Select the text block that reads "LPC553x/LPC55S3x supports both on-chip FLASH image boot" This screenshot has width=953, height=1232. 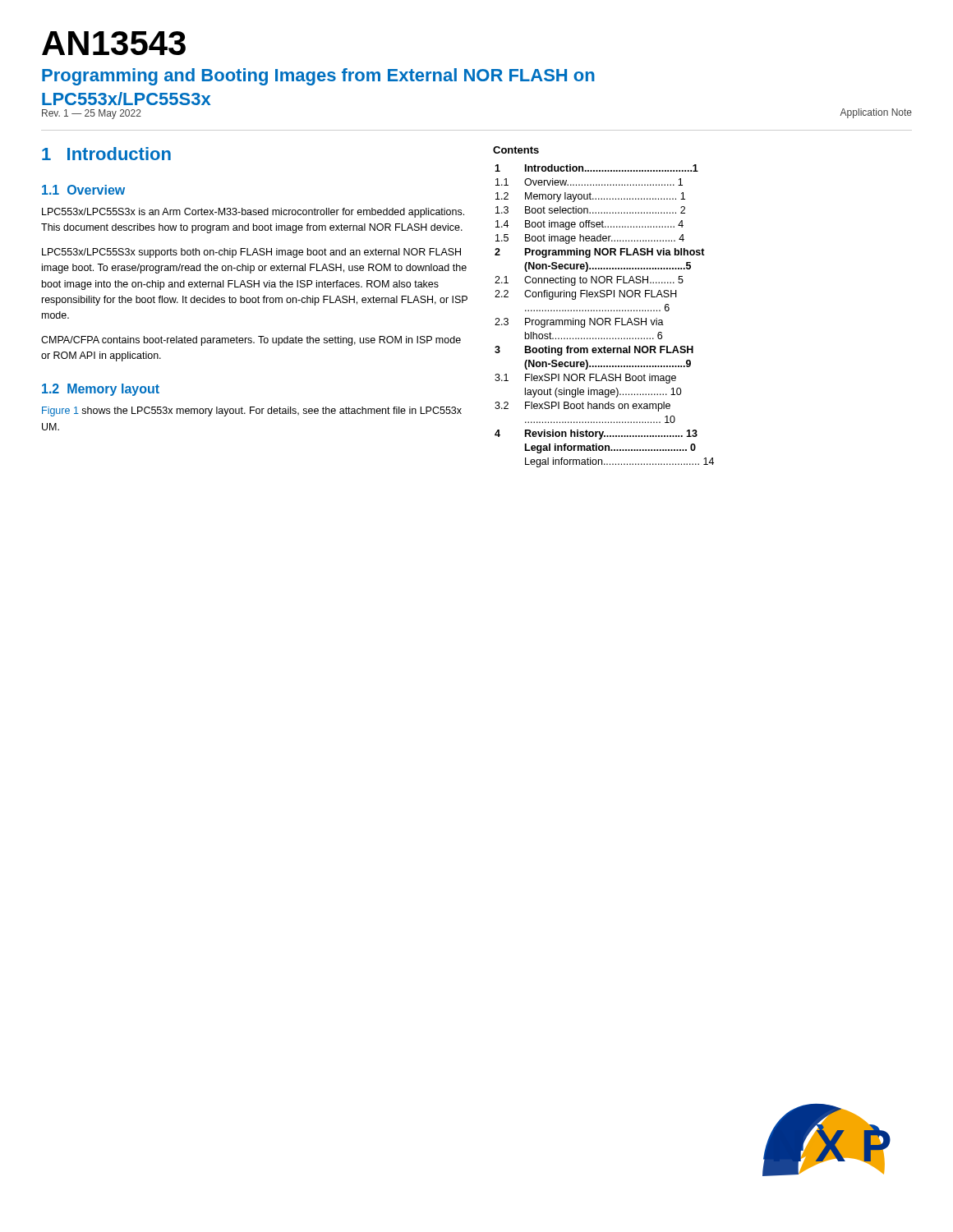point(254,284)
